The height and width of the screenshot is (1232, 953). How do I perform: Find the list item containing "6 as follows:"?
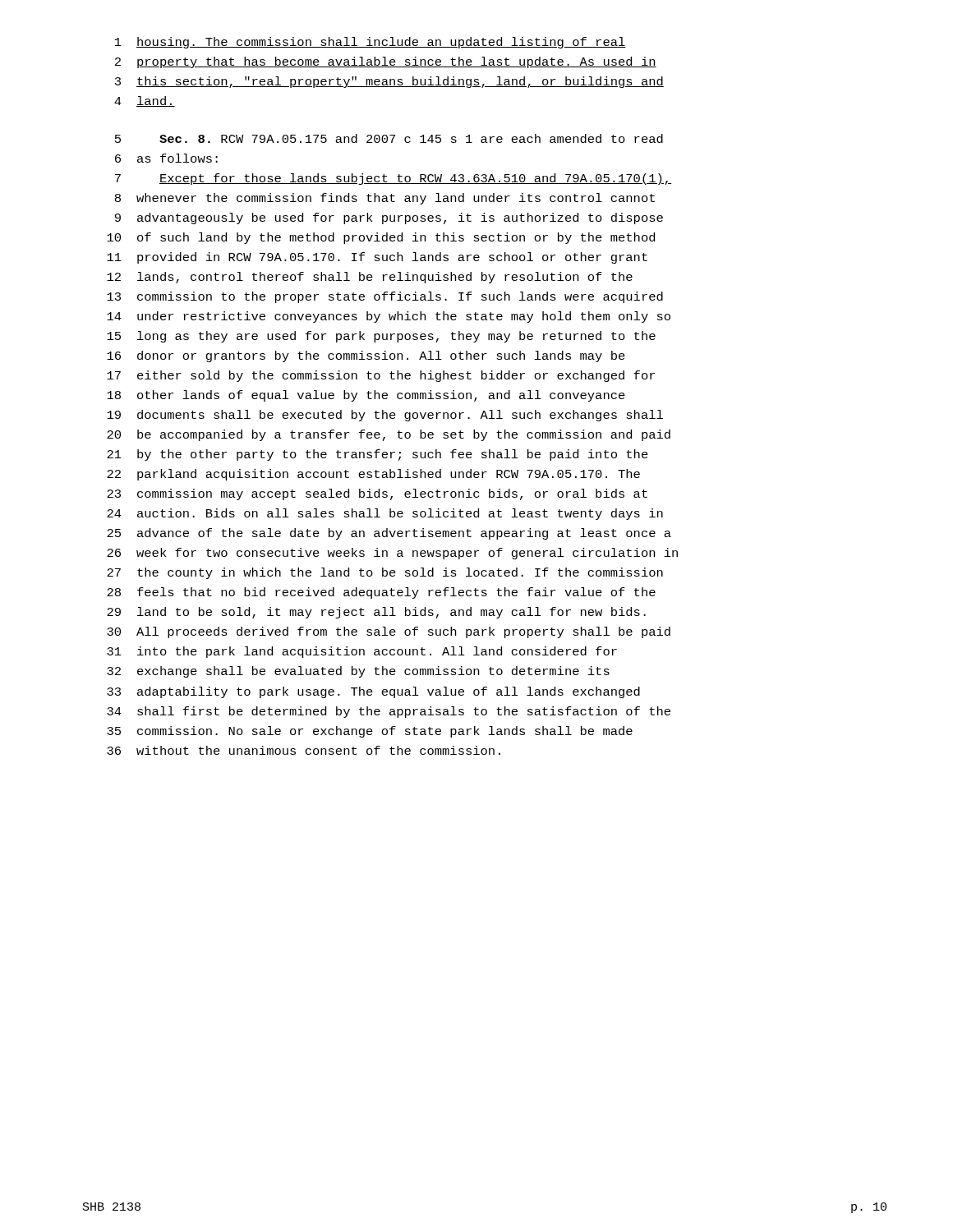pos(166,158)
